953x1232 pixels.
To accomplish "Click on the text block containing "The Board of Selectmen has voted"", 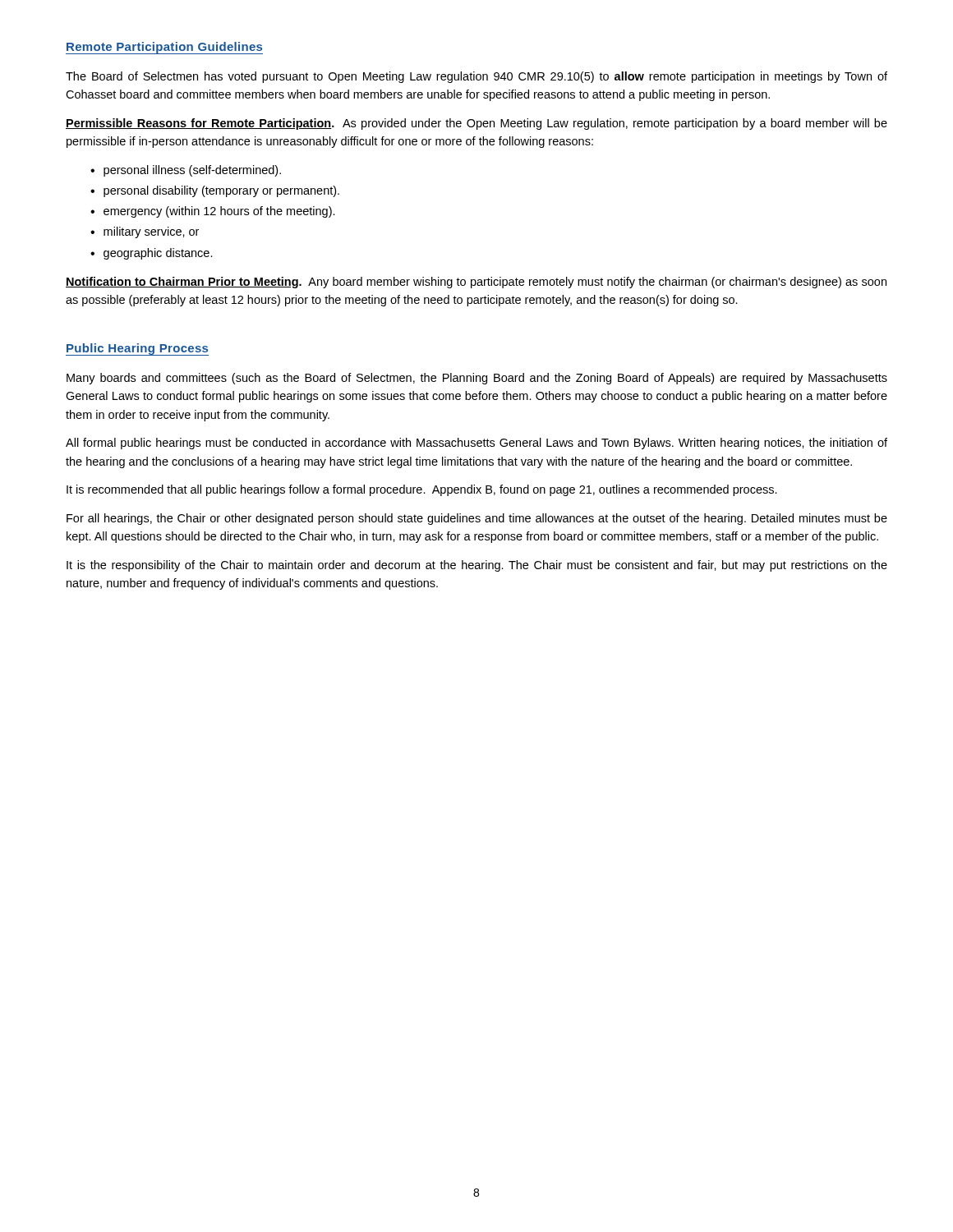I will click(x=476, y=86).
